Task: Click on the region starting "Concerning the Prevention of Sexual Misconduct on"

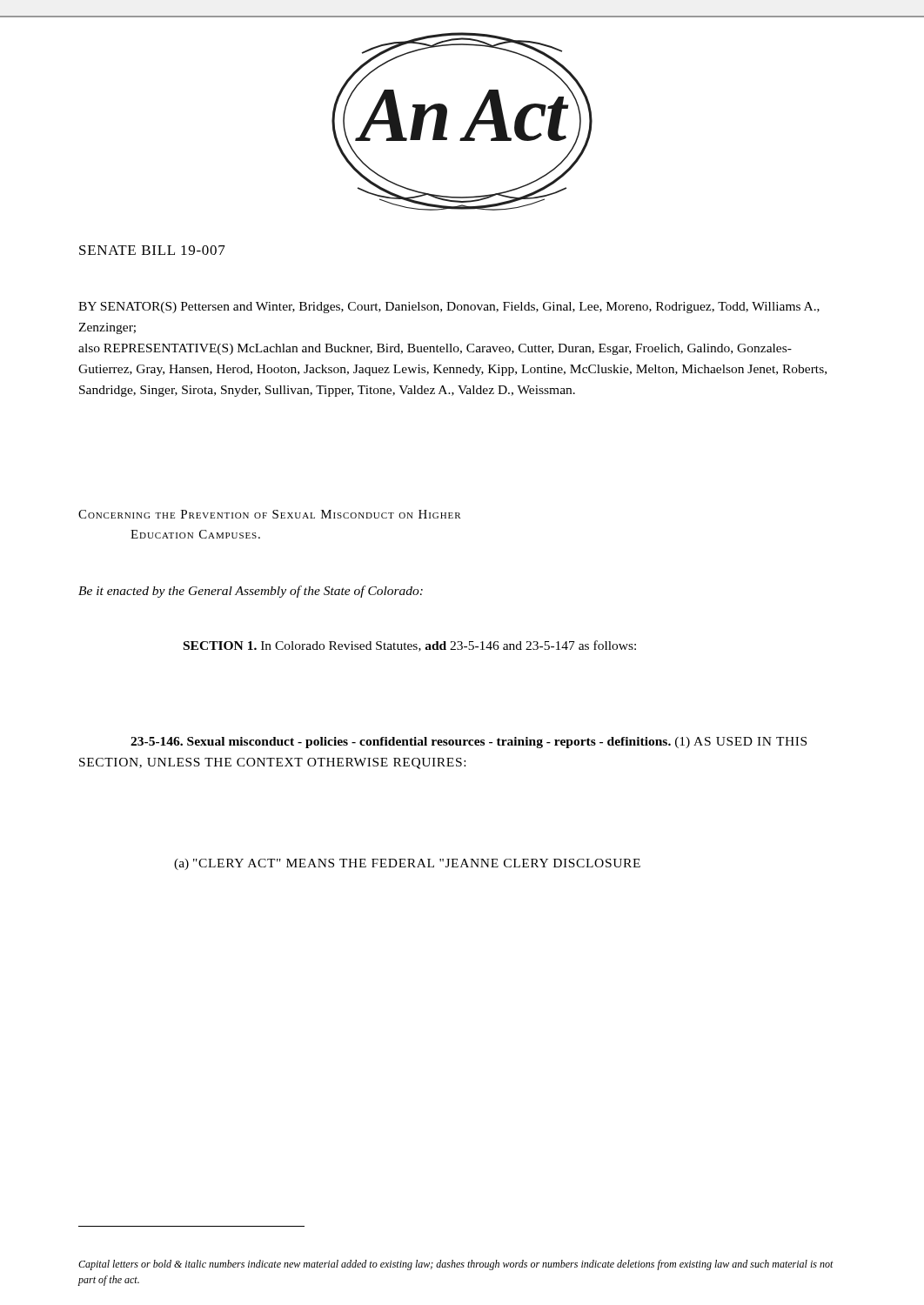Action: 270,524
